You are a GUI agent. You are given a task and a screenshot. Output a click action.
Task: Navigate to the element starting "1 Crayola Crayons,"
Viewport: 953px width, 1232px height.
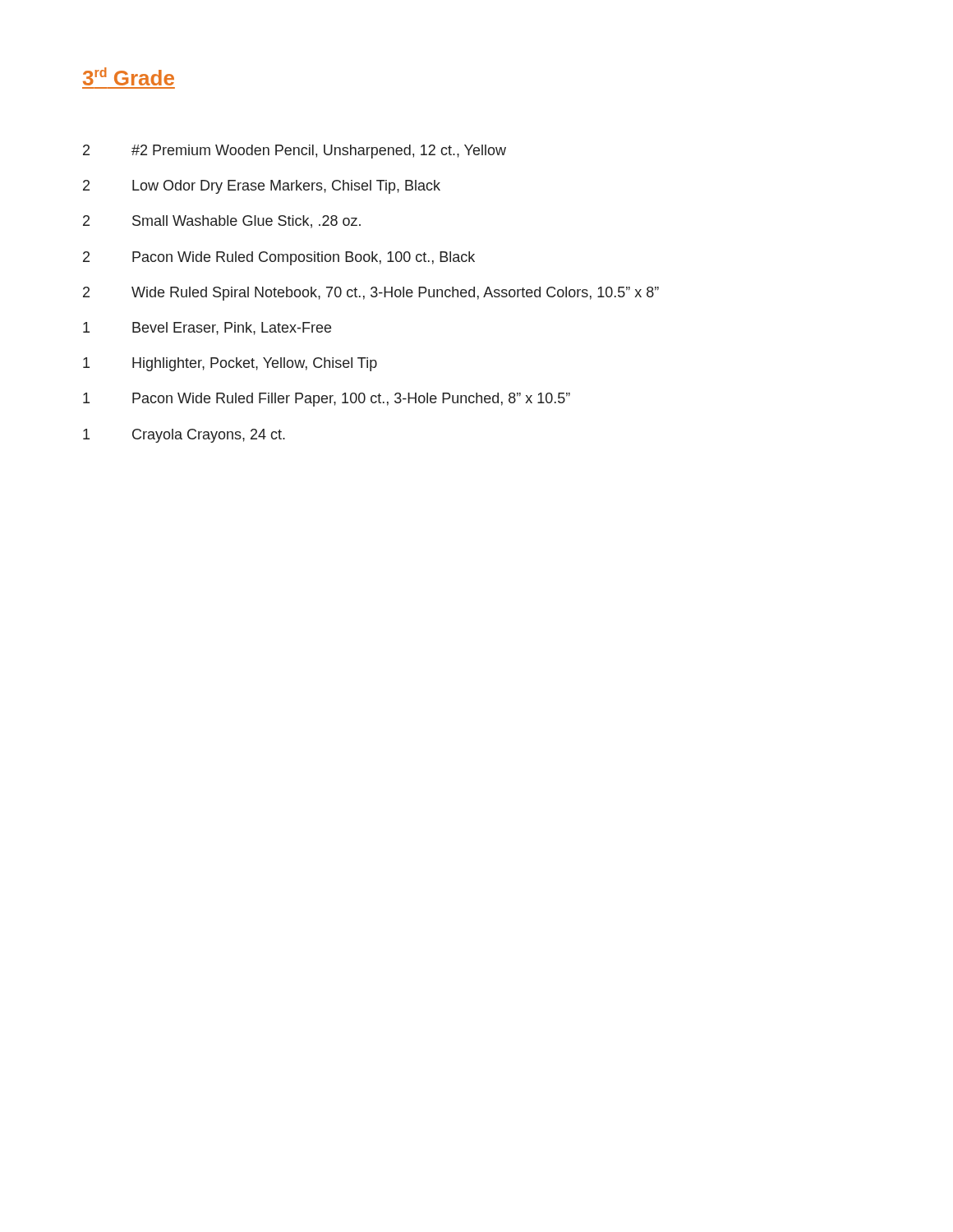click(184, 435)
